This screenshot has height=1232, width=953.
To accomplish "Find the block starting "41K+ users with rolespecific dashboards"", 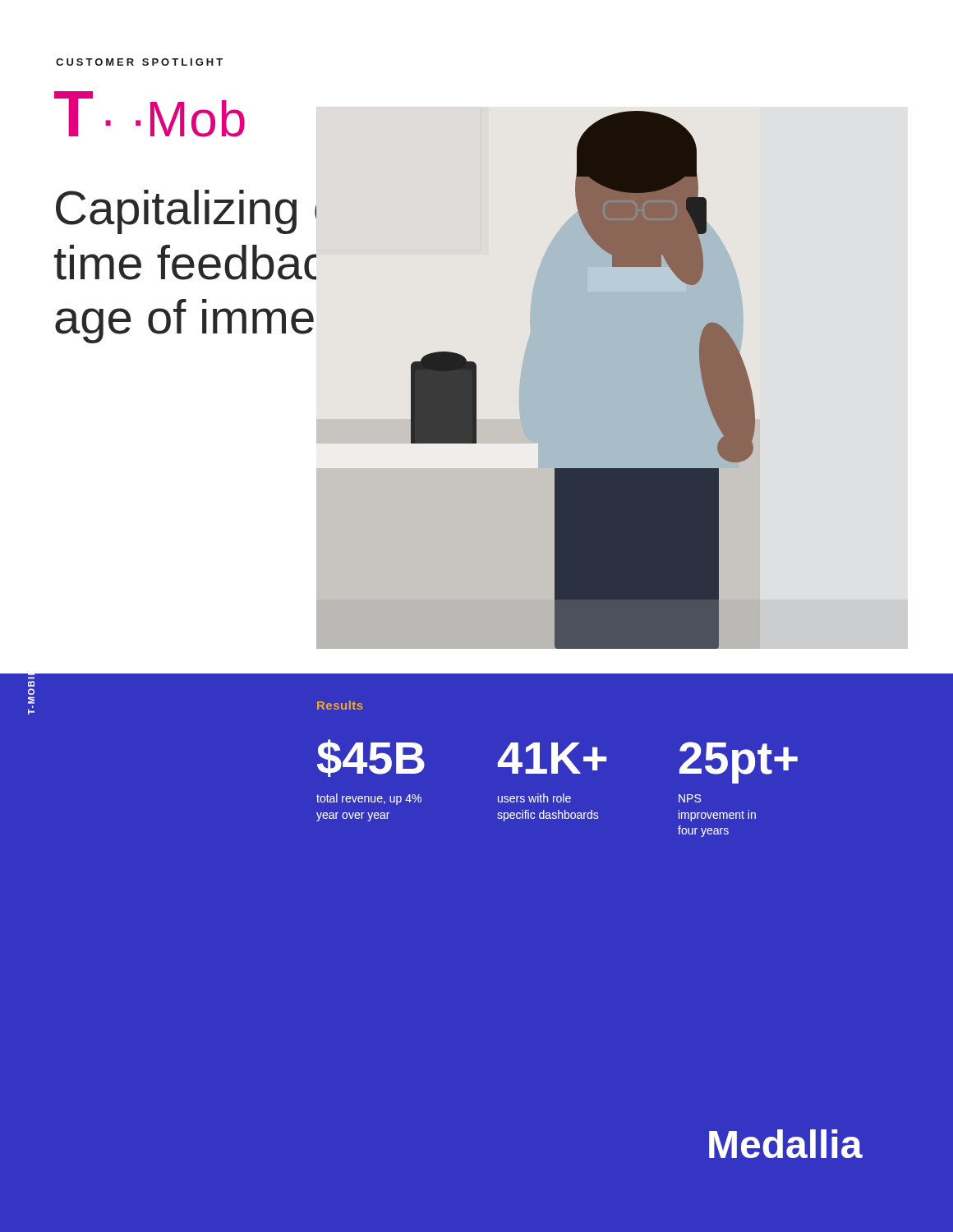I will coord(587,779).
